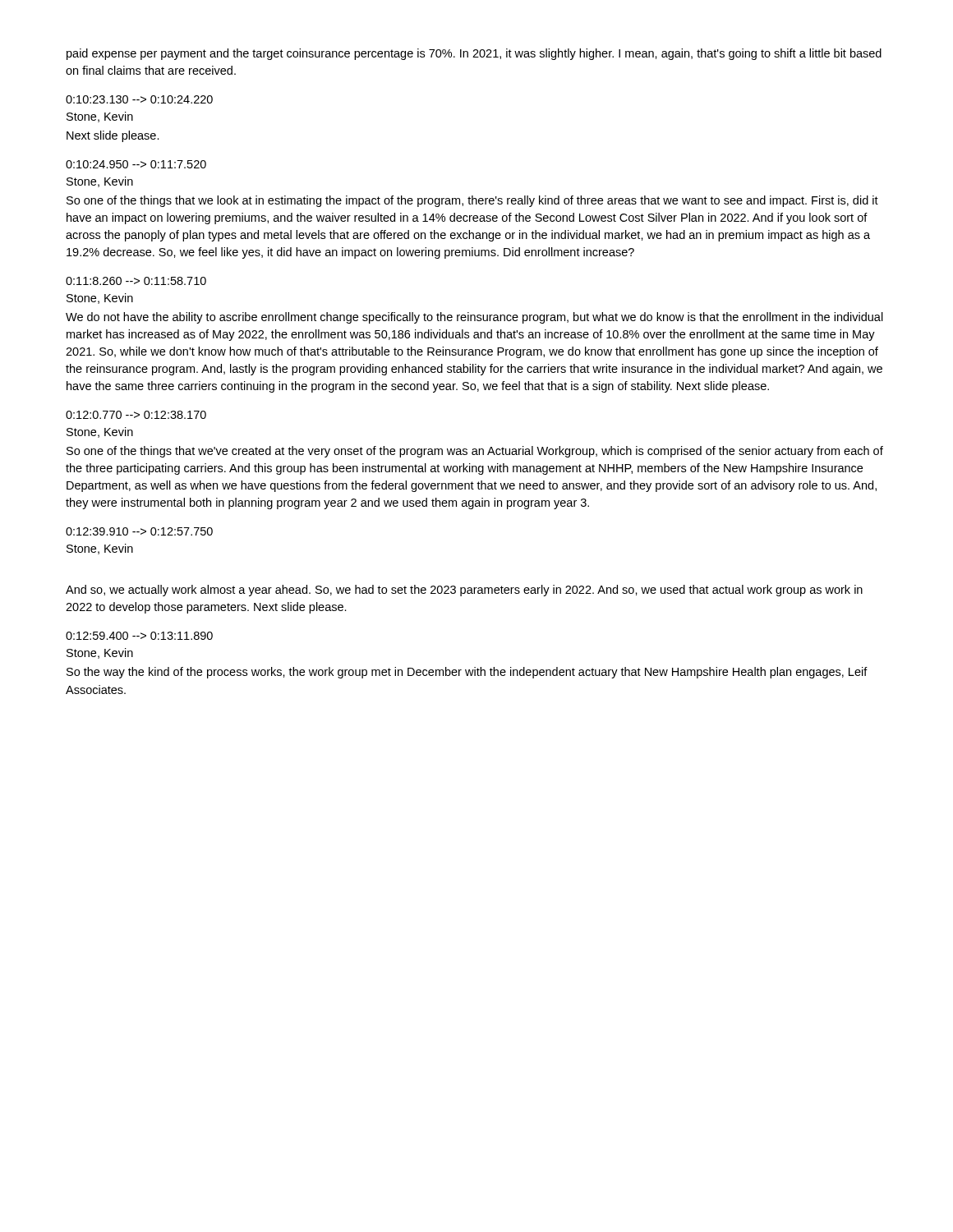Find the passage starting "0:10:23.130 --> 0:10:24.220 Stone, Kevin Next slide please."
Viewport: 953px width, 1232px height.
pos(139,99)
